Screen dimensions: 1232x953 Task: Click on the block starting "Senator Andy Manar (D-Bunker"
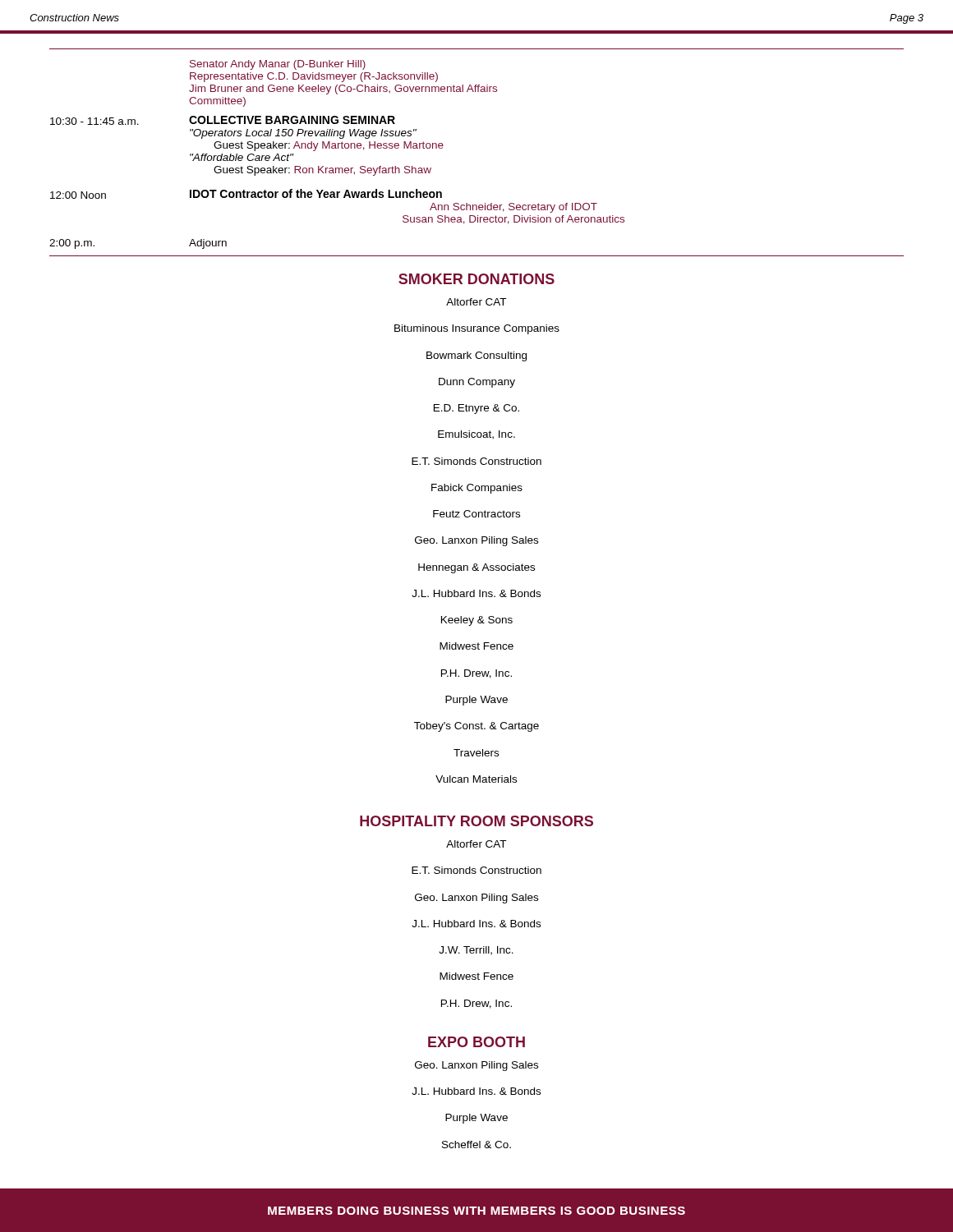pyautogui.click(x=273, y=82)
